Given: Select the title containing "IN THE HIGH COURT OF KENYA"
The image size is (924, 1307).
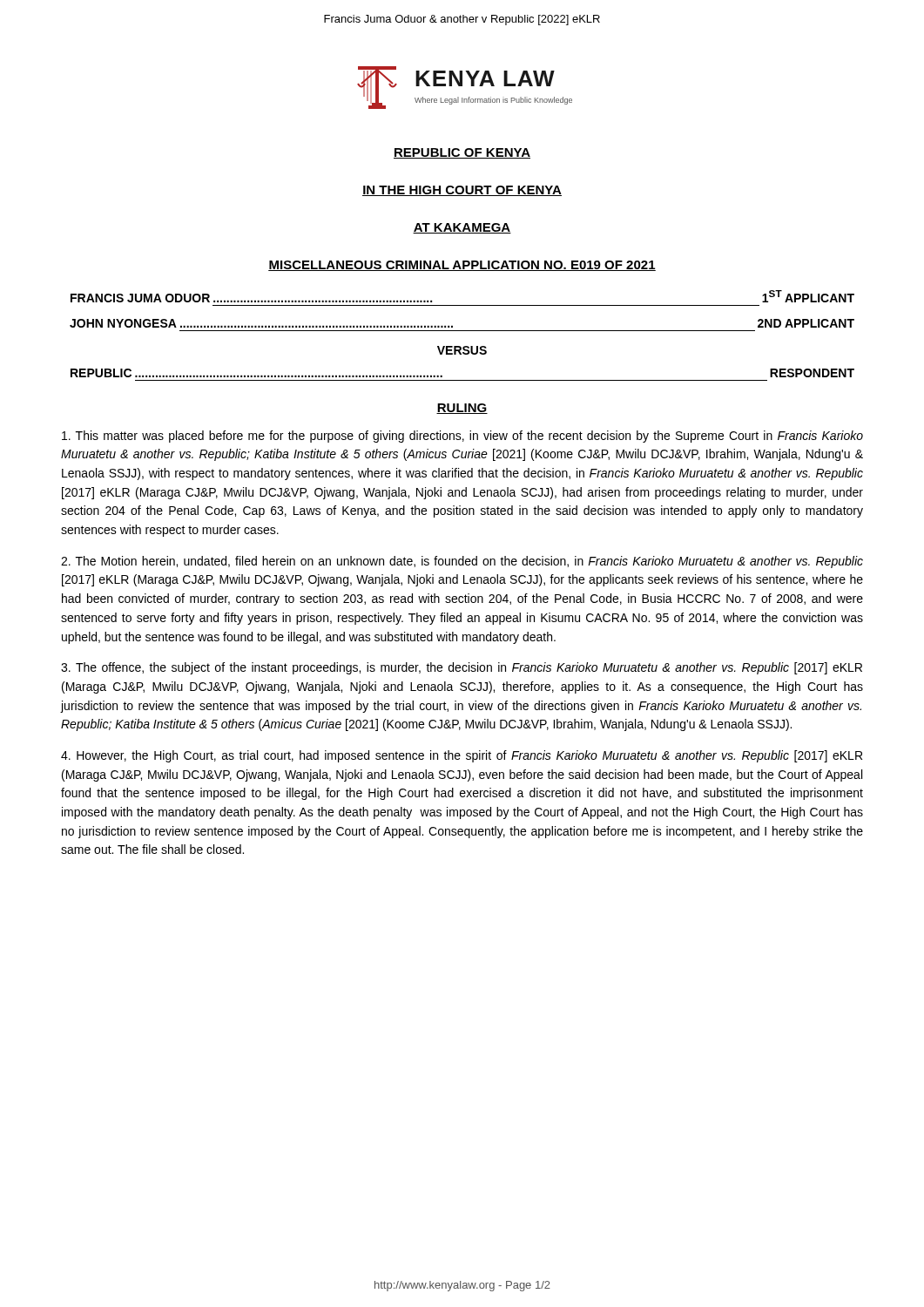Looking at the screenshot, I should click(462, 190).
